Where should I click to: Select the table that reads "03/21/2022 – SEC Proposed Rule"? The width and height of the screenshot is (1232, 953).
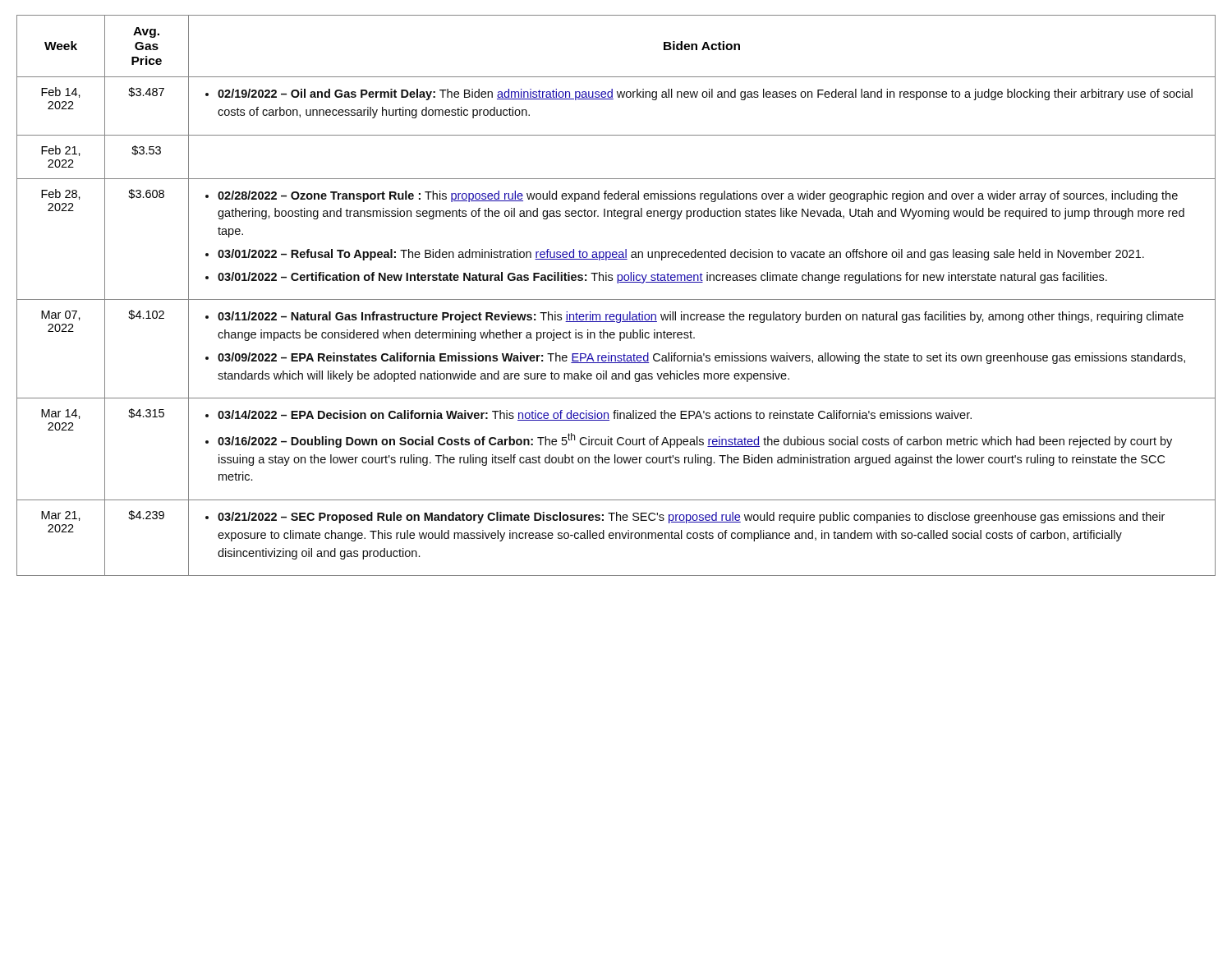(x=616, y=295)
